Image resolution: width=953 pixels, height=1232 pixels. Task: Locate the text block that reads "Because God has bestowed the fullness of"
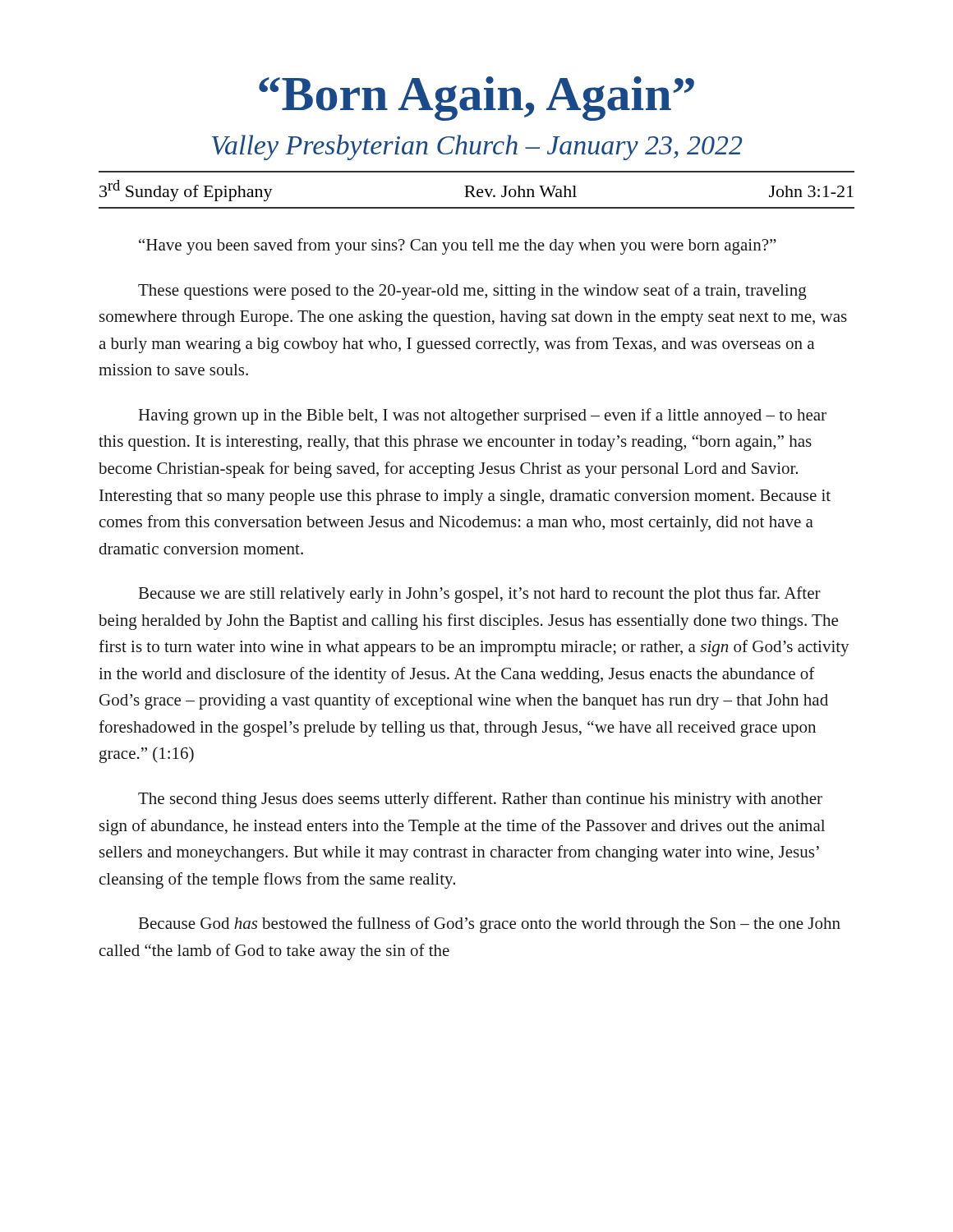pos(469,937)
